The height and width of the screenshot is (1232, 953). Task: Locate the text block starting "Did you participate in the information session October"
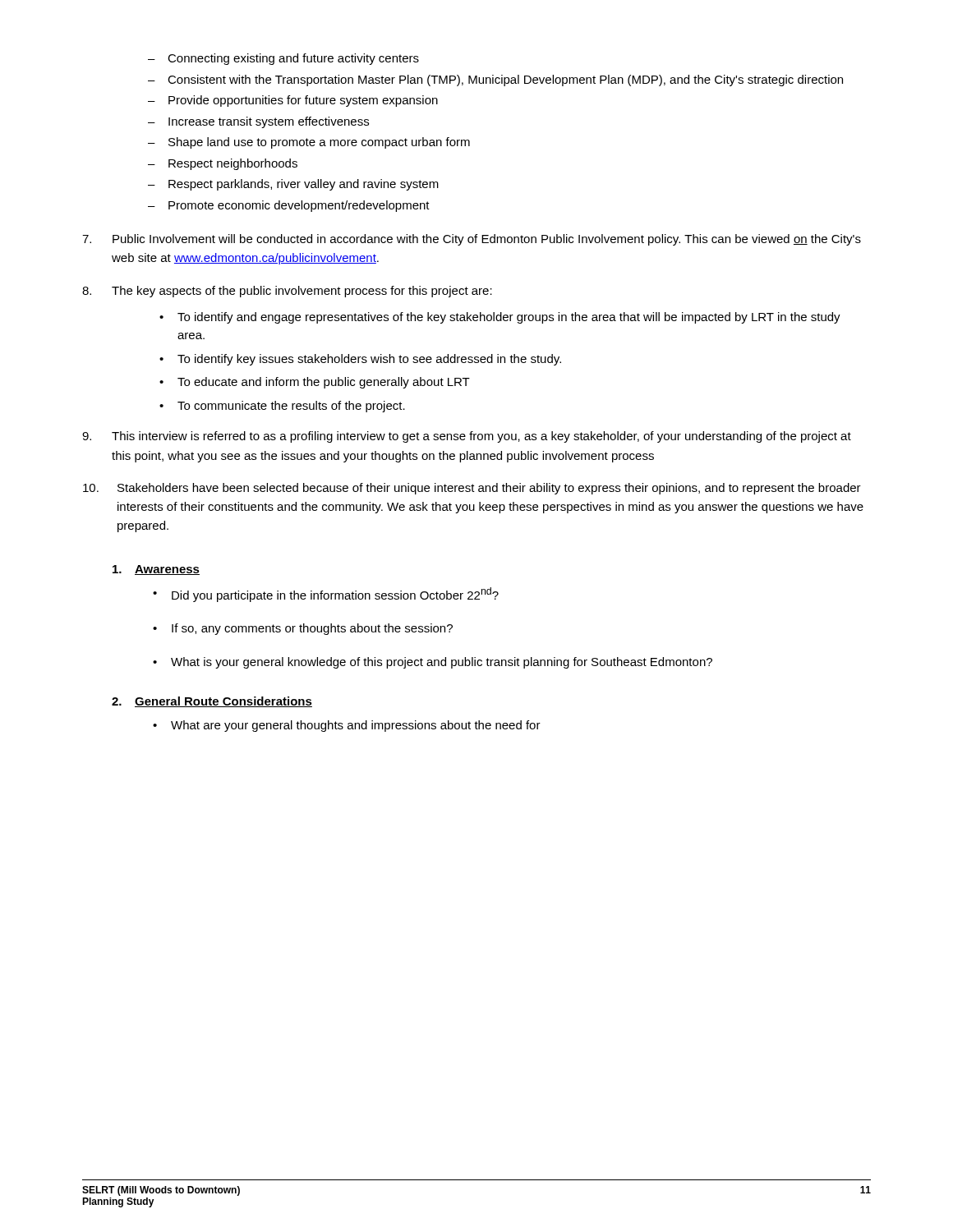[x=504, y=594]
